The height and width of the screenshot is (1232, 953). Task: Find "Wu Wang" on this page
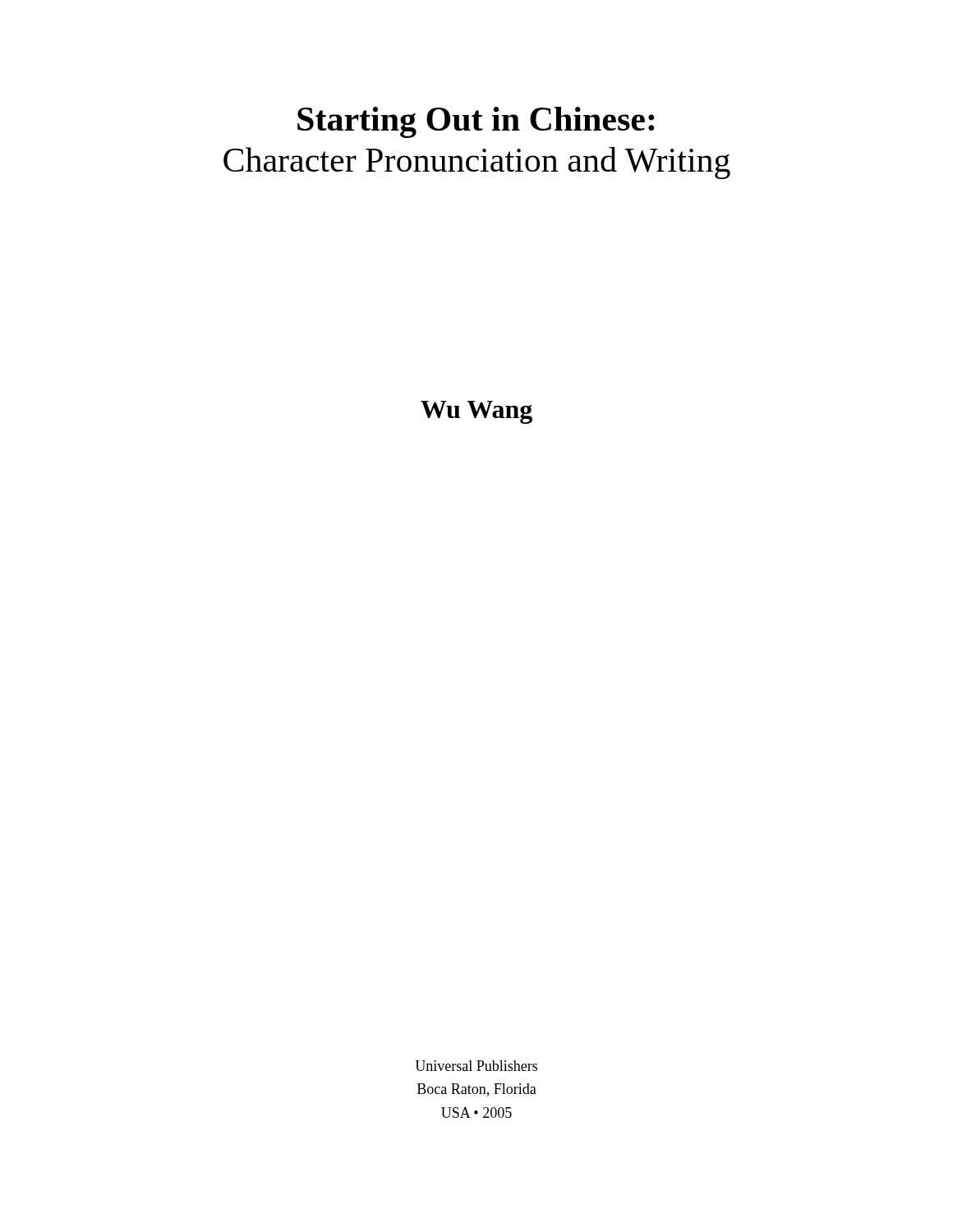(476, 409)
